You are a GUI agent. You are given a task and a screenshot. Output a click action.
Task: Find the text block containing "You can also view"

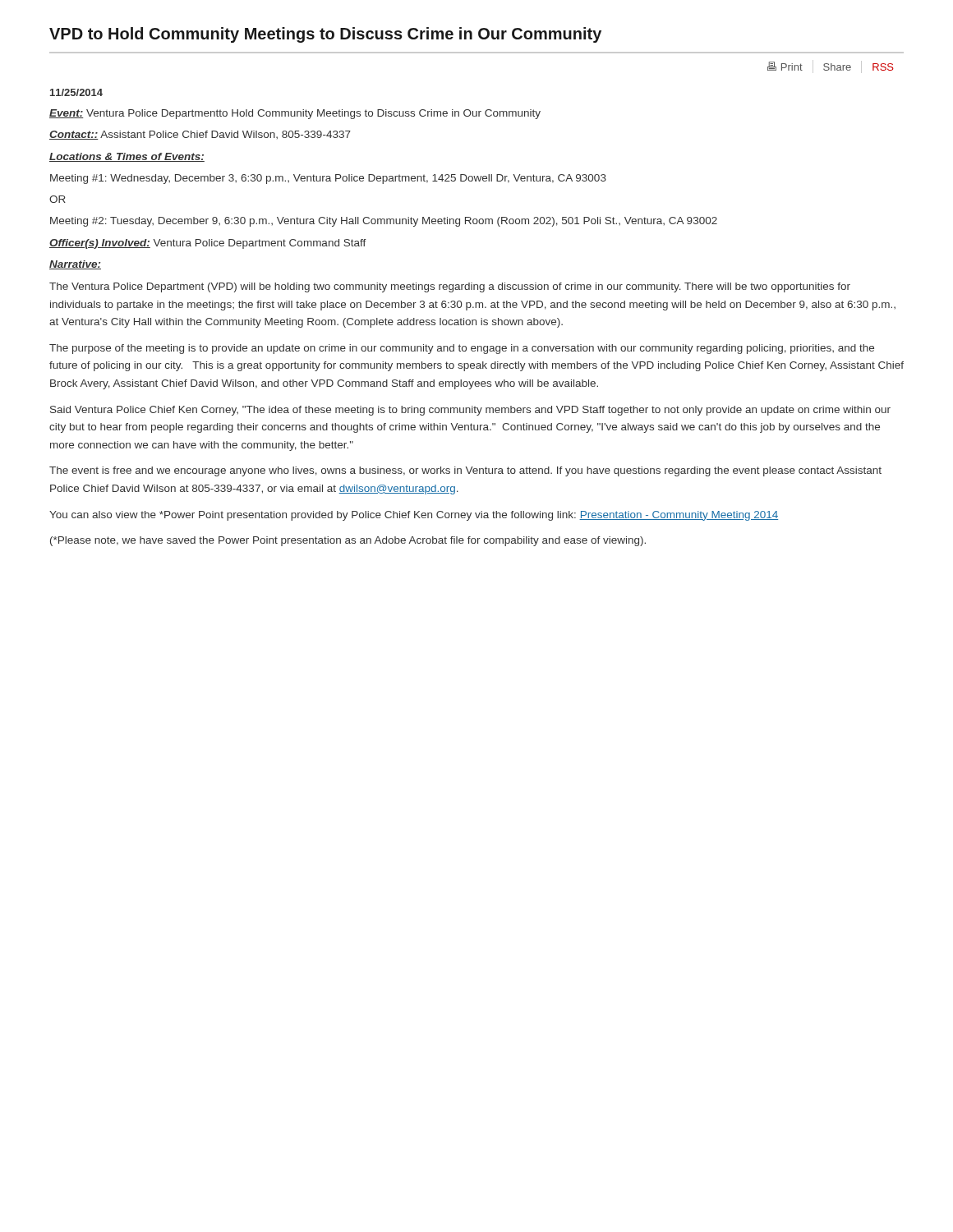(414, 514)
